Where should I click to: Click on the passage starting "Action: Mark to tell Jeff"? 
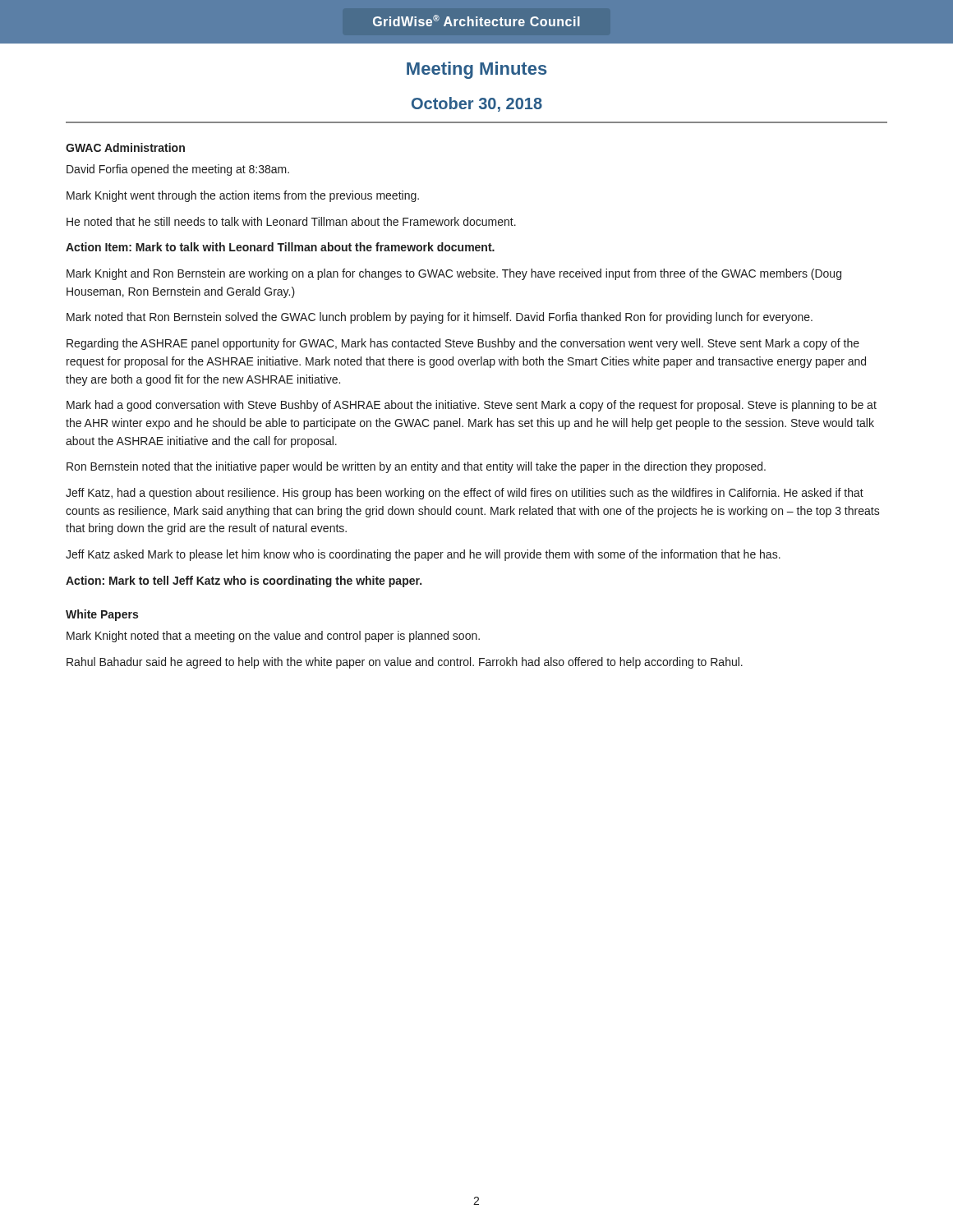point(244,580)
